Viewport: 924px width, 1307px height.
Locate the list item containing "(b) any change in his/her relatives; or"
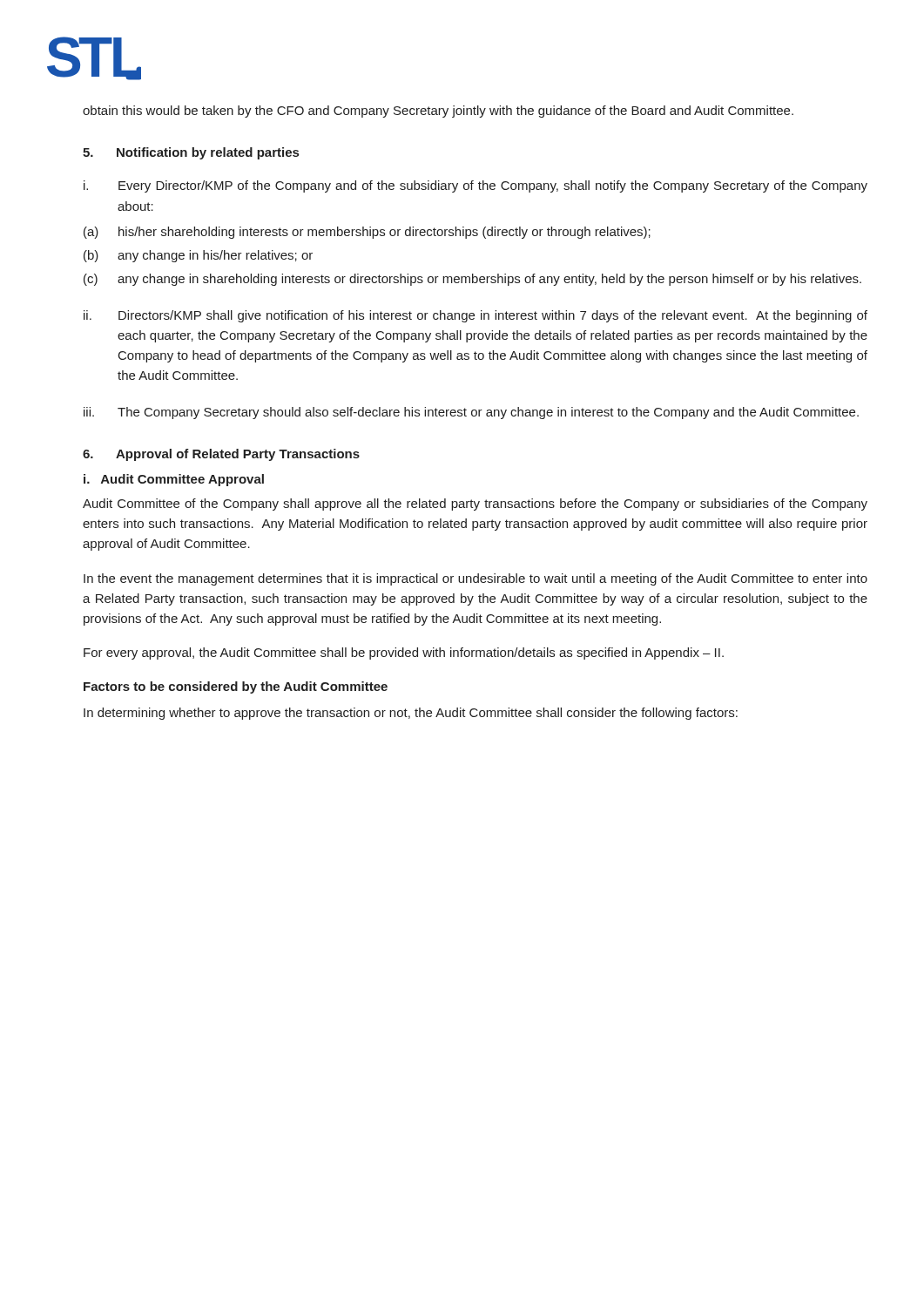click(x=198, y=256)
